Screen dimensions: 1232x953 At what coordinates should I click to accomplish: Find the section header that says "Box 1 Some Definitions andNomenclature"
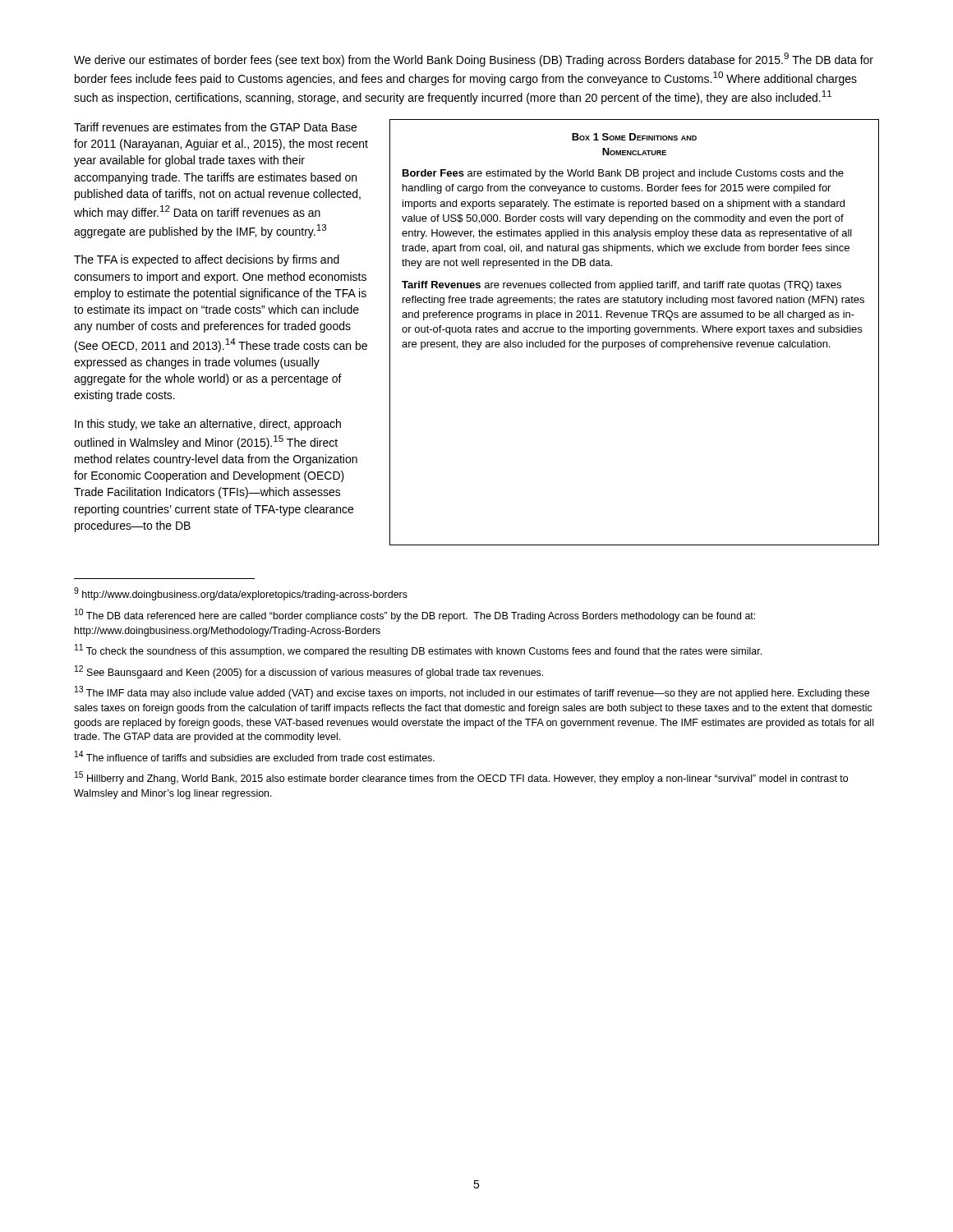tap(634, 144)
